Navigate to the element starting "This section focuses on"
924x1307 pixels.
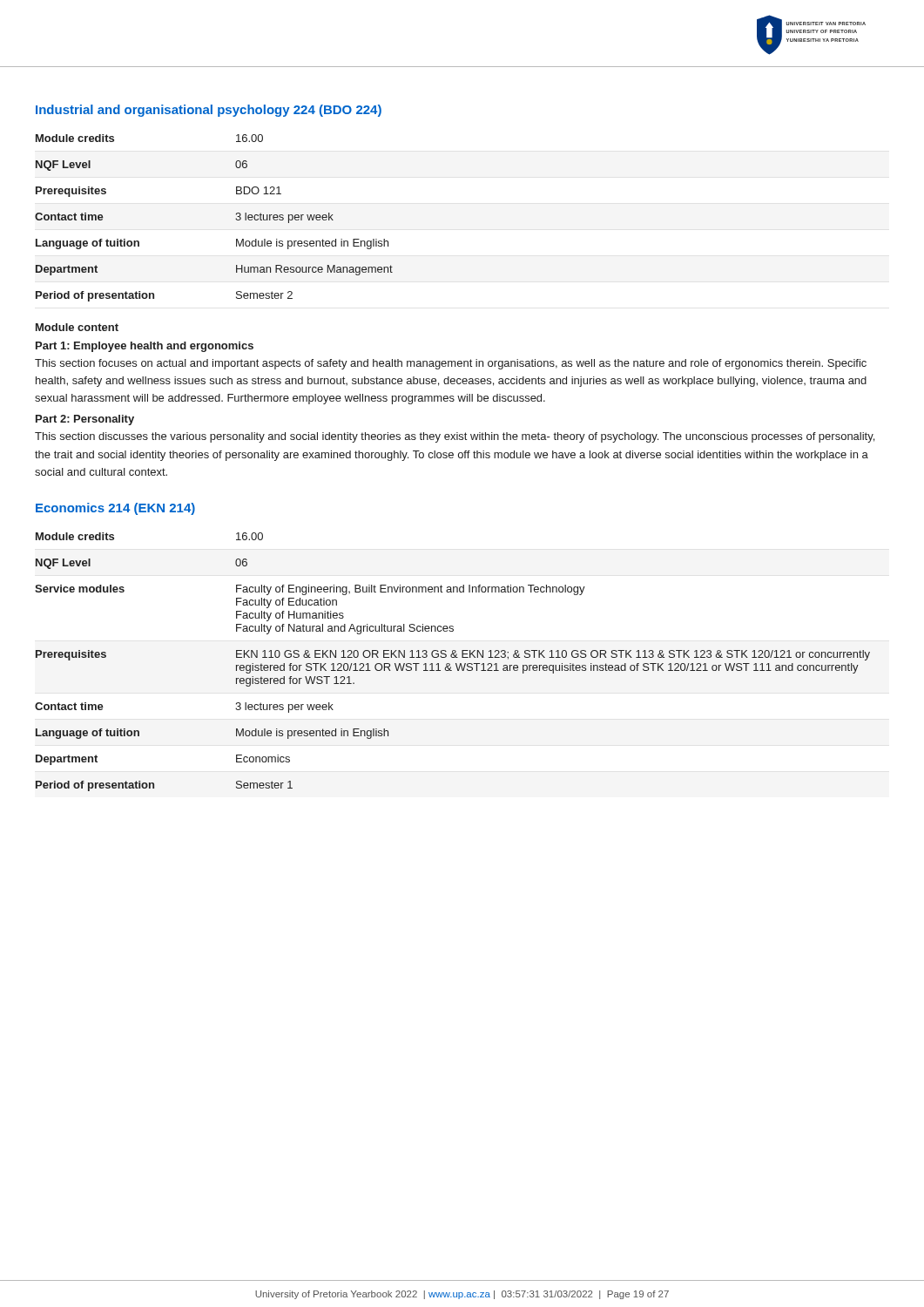(x=462, y=381)
